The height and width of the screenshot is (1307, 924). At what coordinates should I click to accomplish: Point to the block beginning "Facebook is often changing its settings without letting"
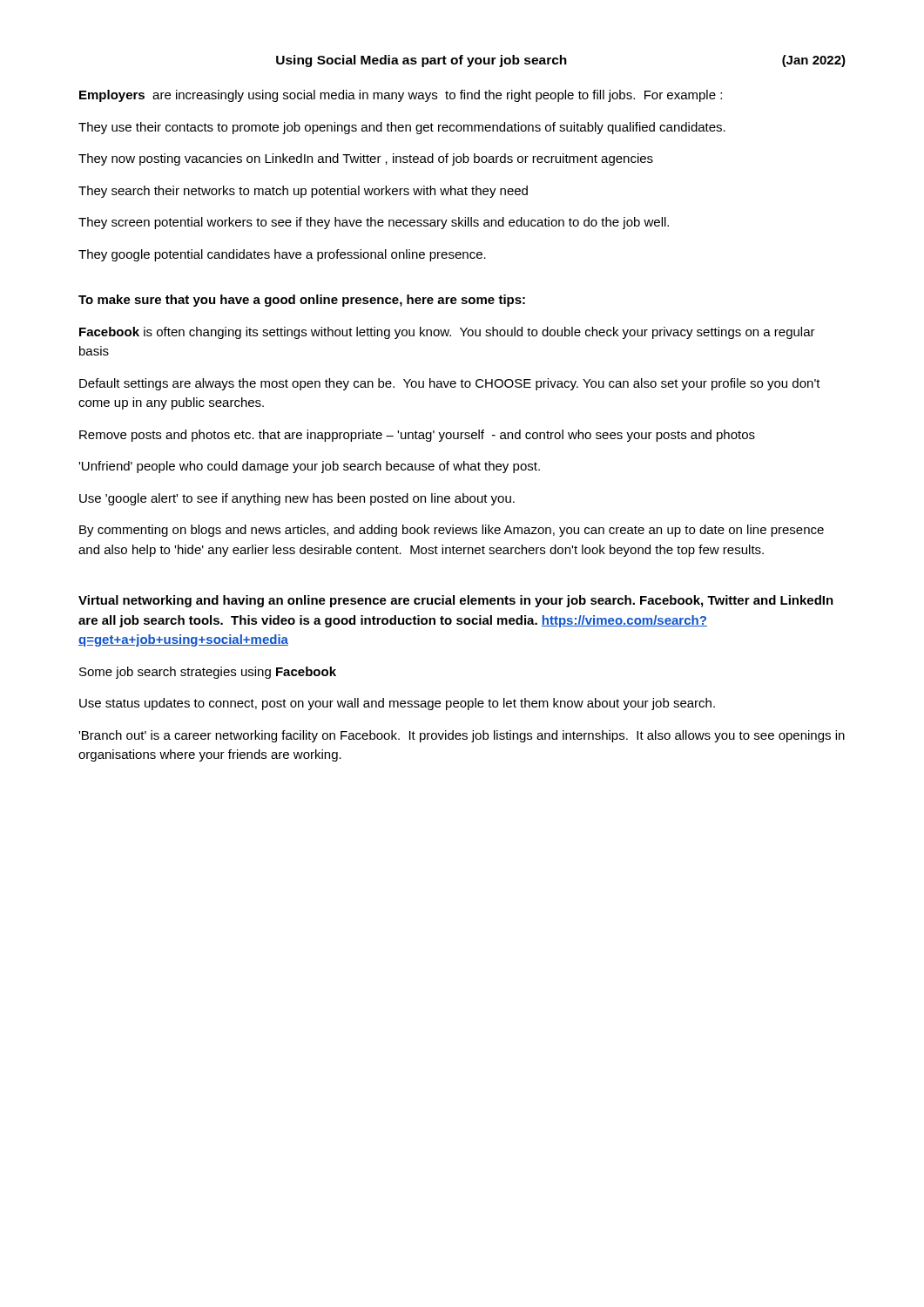click(462, 342)
